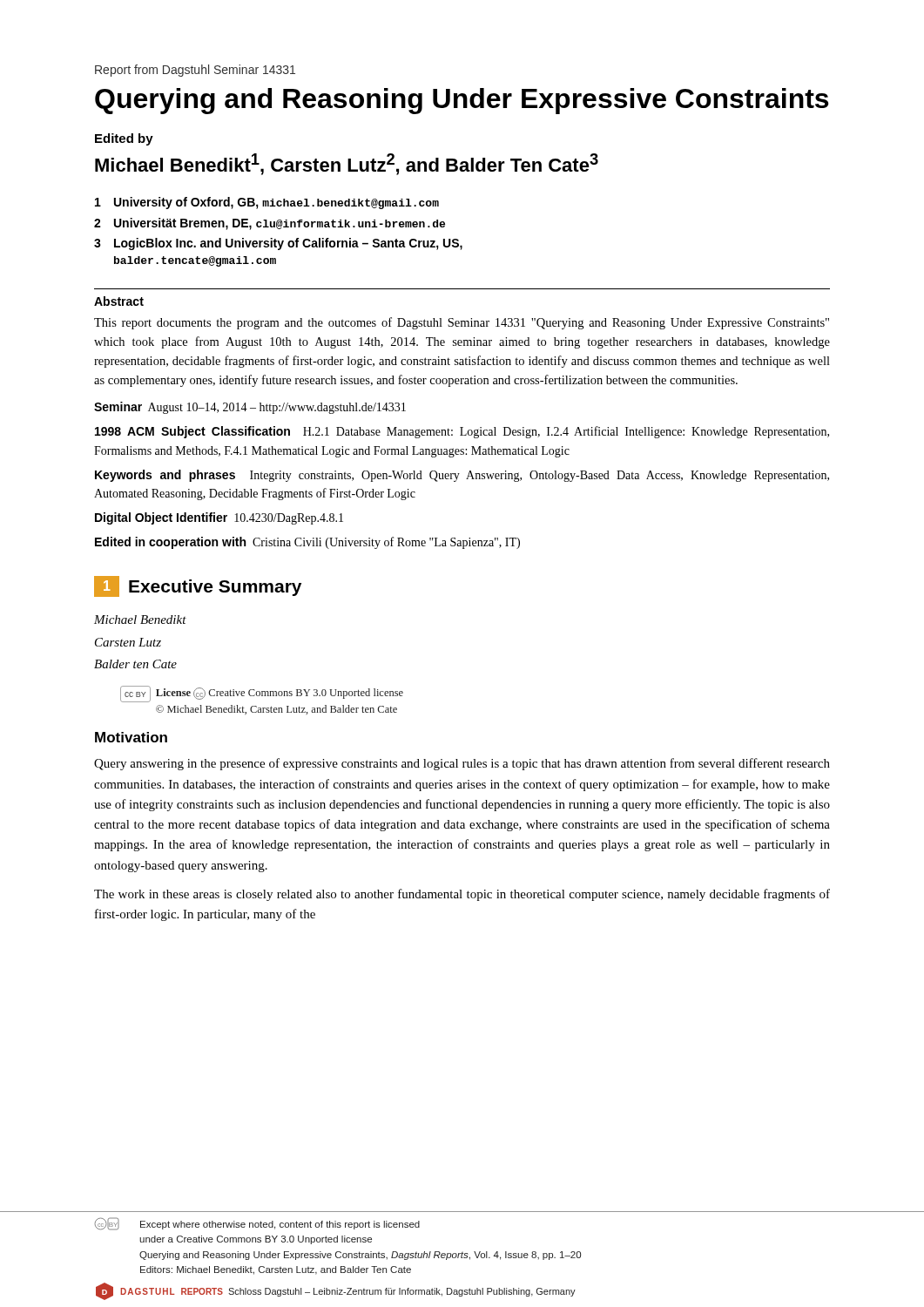Locate the text block that reads "cc BY License cc Creative Commons"
Screen dimensions: 1307x924
[262, 694]
